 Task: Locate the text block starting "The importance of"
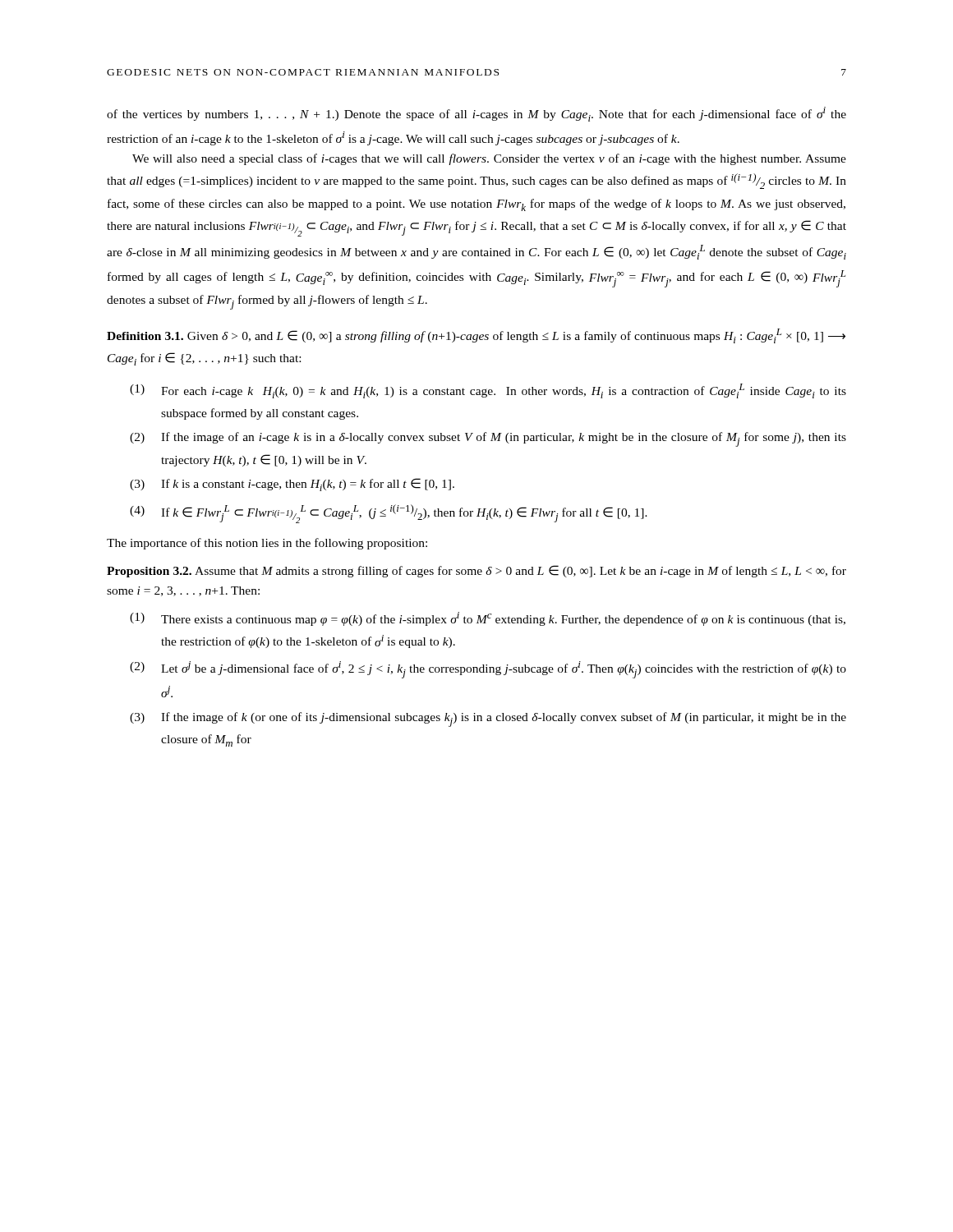click(x=267, y=544)
